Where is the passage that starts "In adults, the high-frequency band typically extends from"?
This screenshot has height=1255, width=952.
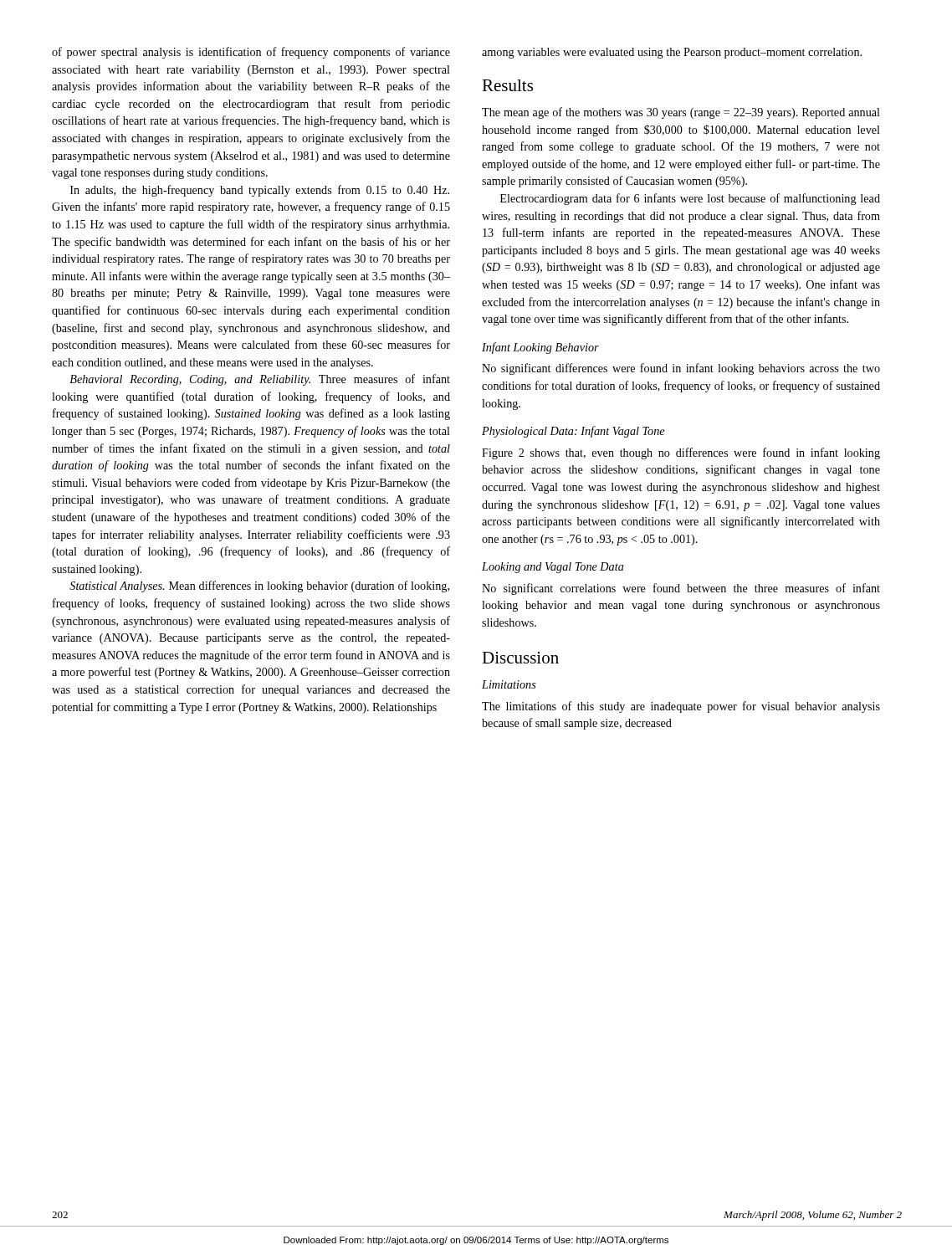pyautogui.click(x=251, y=276)
